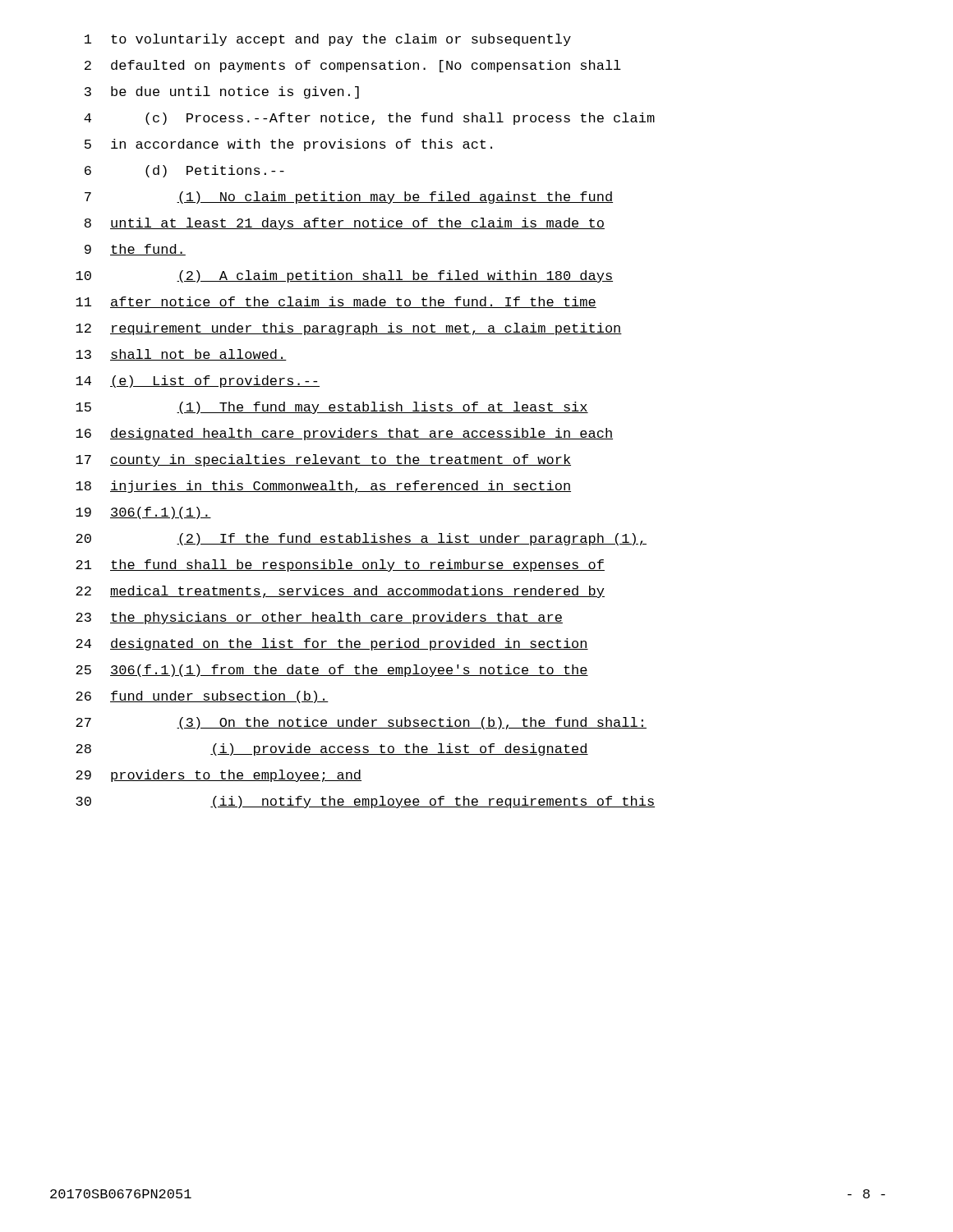
Task: Click on the list item containing "14 (e) List of providers.--"
Action: coord(198,382)
